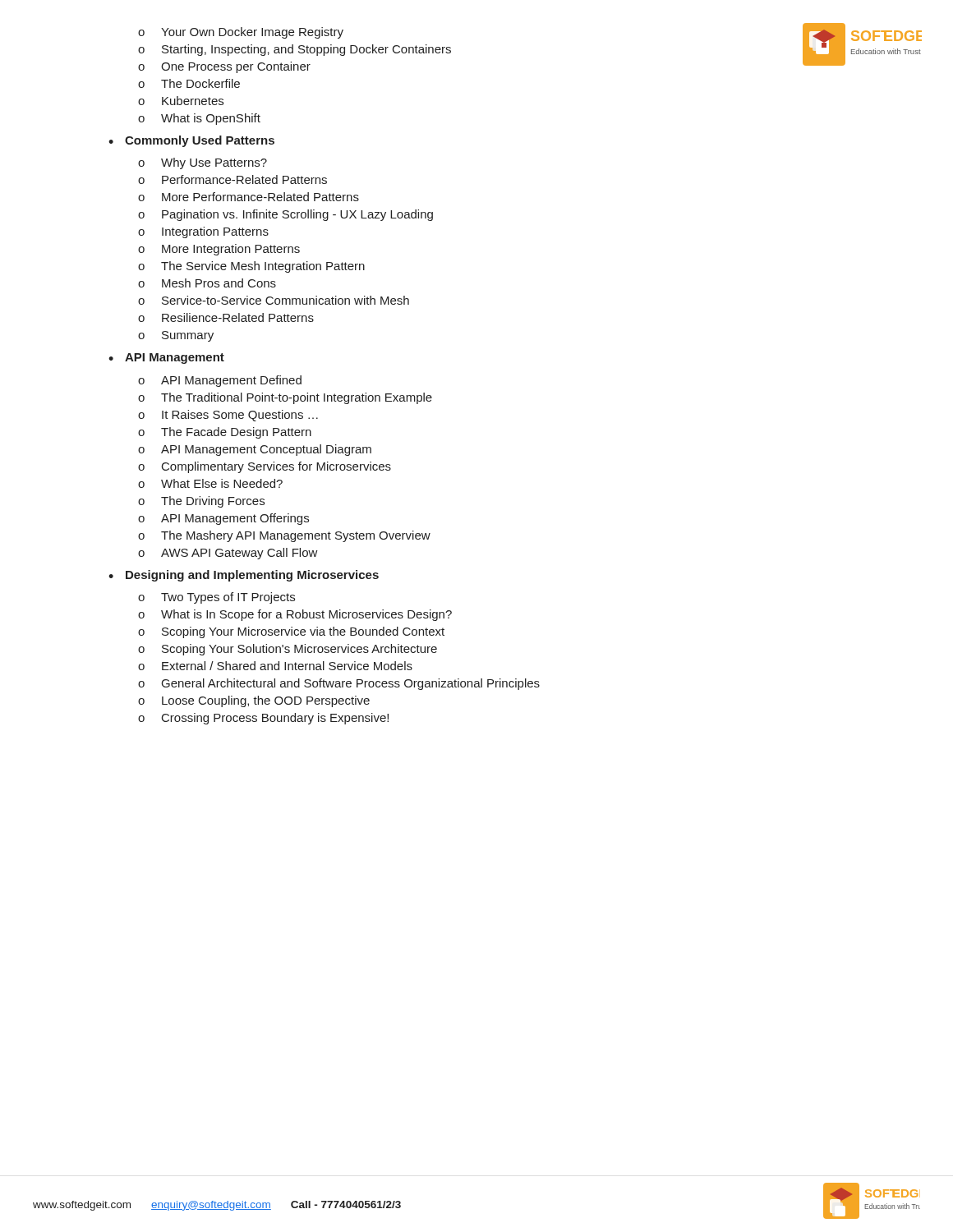Find the list item that says "o Scoping Your Microservice via the"

pyautogui.click(x=291, y=631)
